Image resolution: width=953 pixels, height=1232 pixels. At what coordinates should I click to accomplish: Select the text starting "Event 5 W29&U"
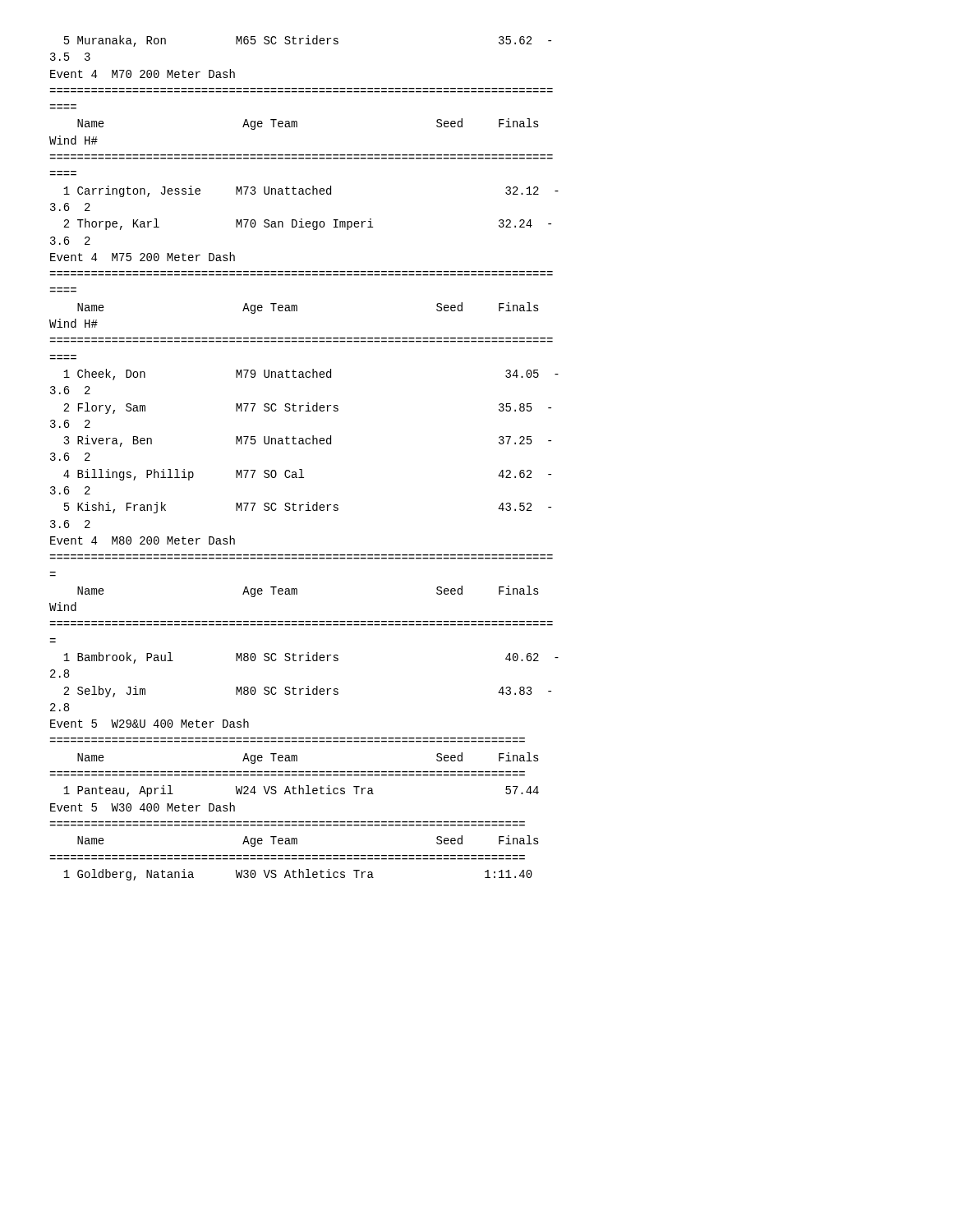149,725
